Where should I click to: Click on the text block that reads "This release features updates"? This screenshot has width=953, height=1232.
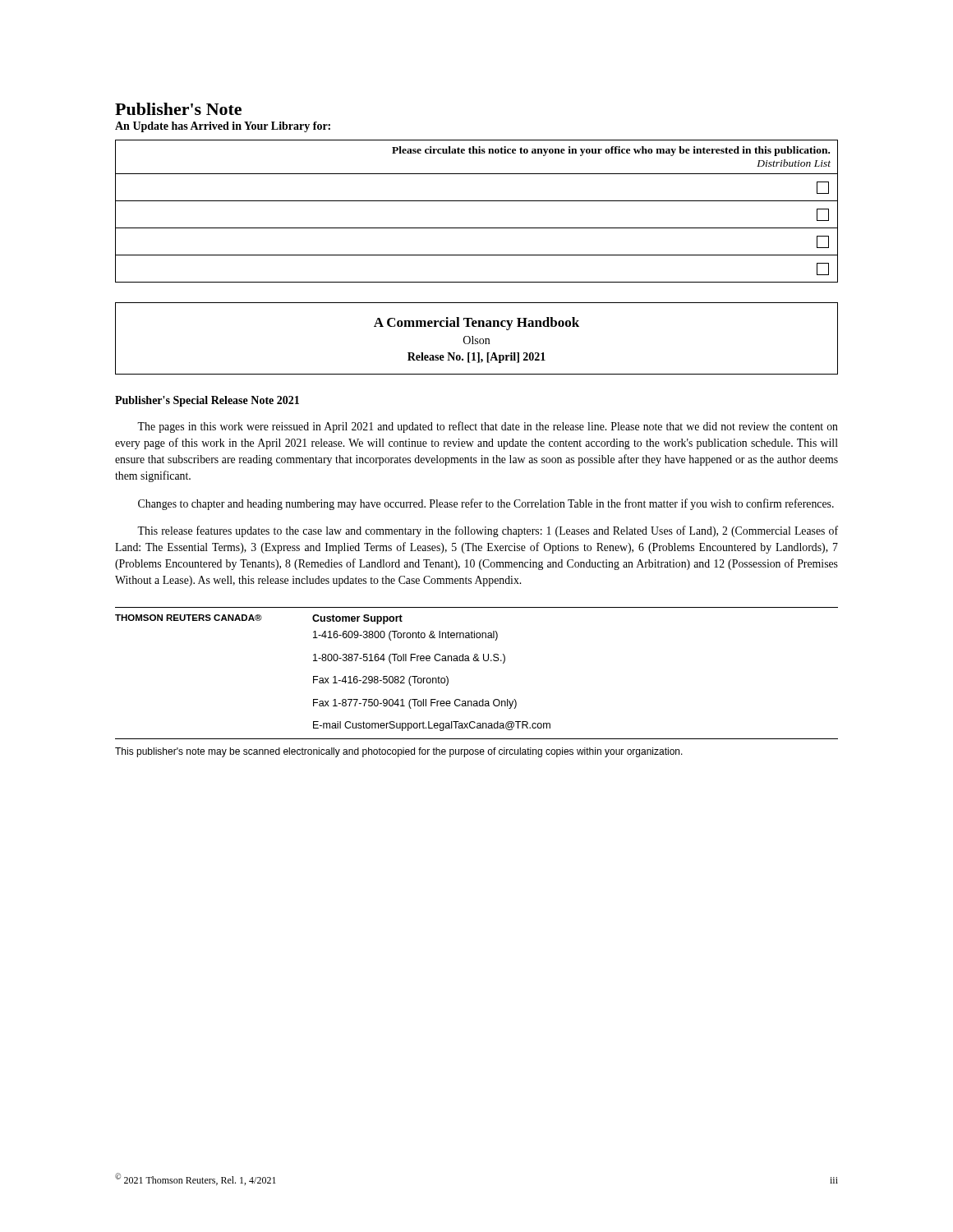[x=476, y=556]
